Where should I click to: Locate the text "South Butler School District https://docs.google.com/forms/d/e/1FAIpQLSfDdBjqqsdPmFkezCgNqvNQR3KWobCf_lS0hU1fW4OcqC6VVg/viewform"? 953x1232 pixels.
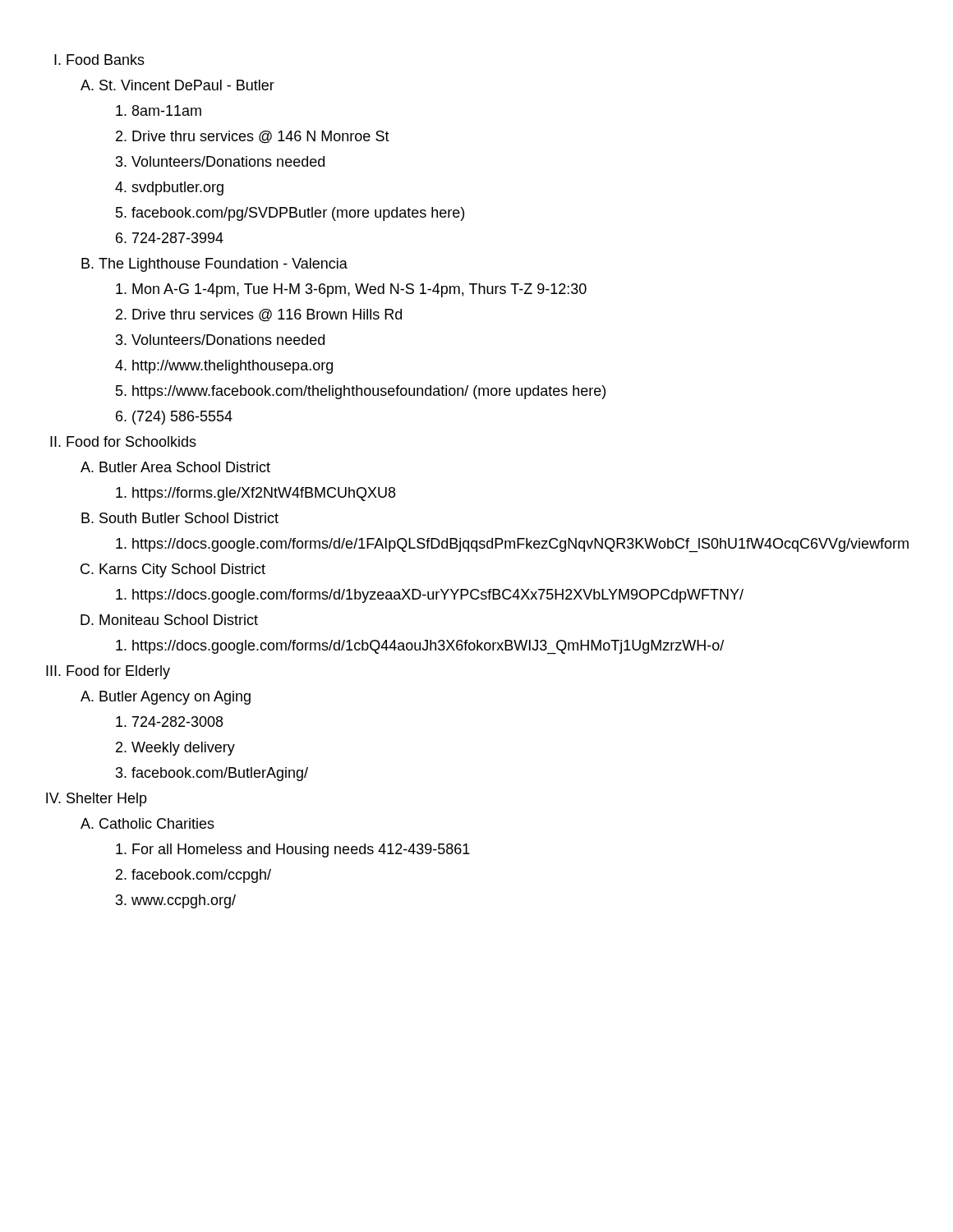[x=493, y=531]
